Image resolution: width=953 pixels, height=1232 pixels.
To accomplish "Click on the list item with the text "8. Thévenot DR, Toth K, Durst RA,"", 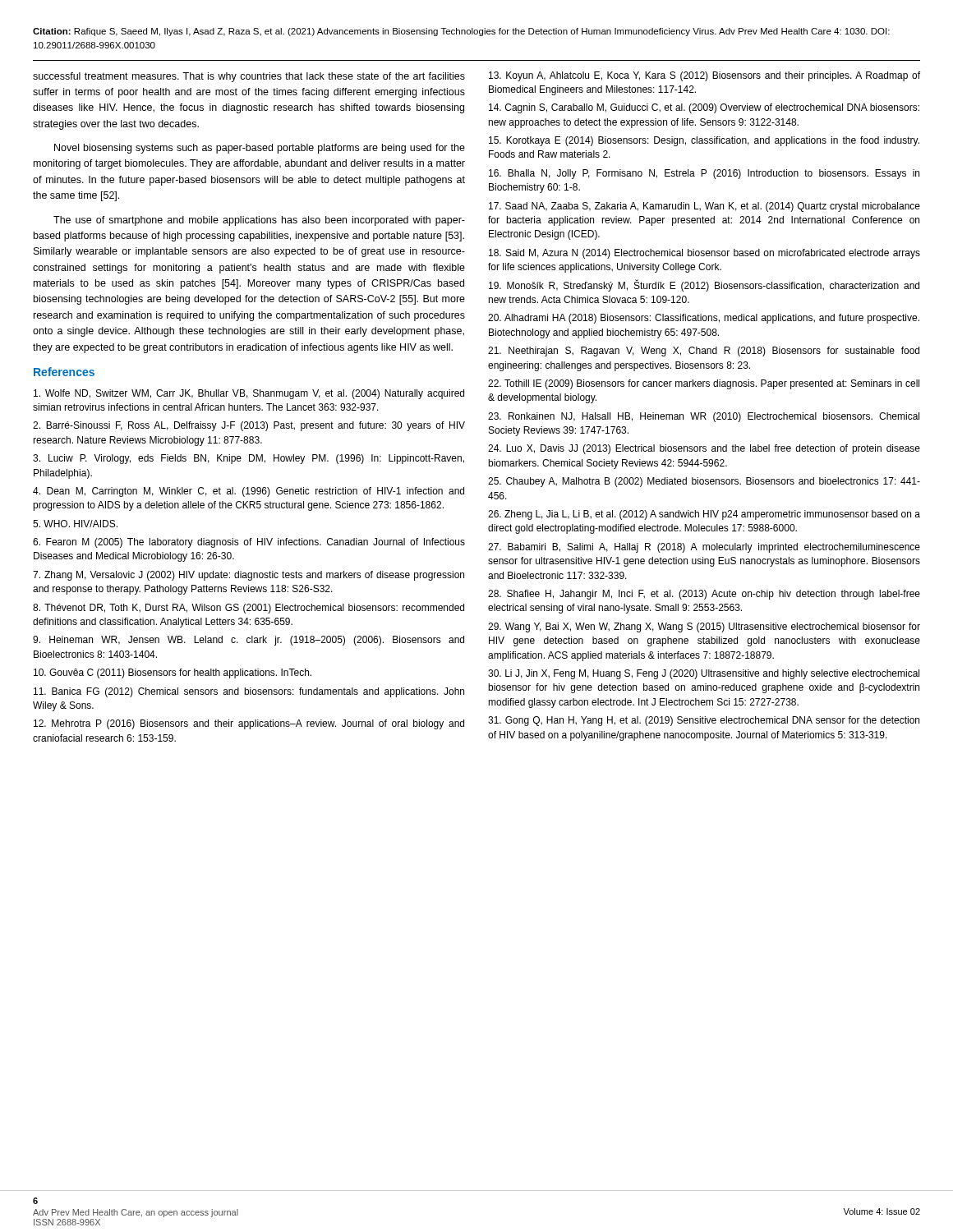I will [249, 615].
